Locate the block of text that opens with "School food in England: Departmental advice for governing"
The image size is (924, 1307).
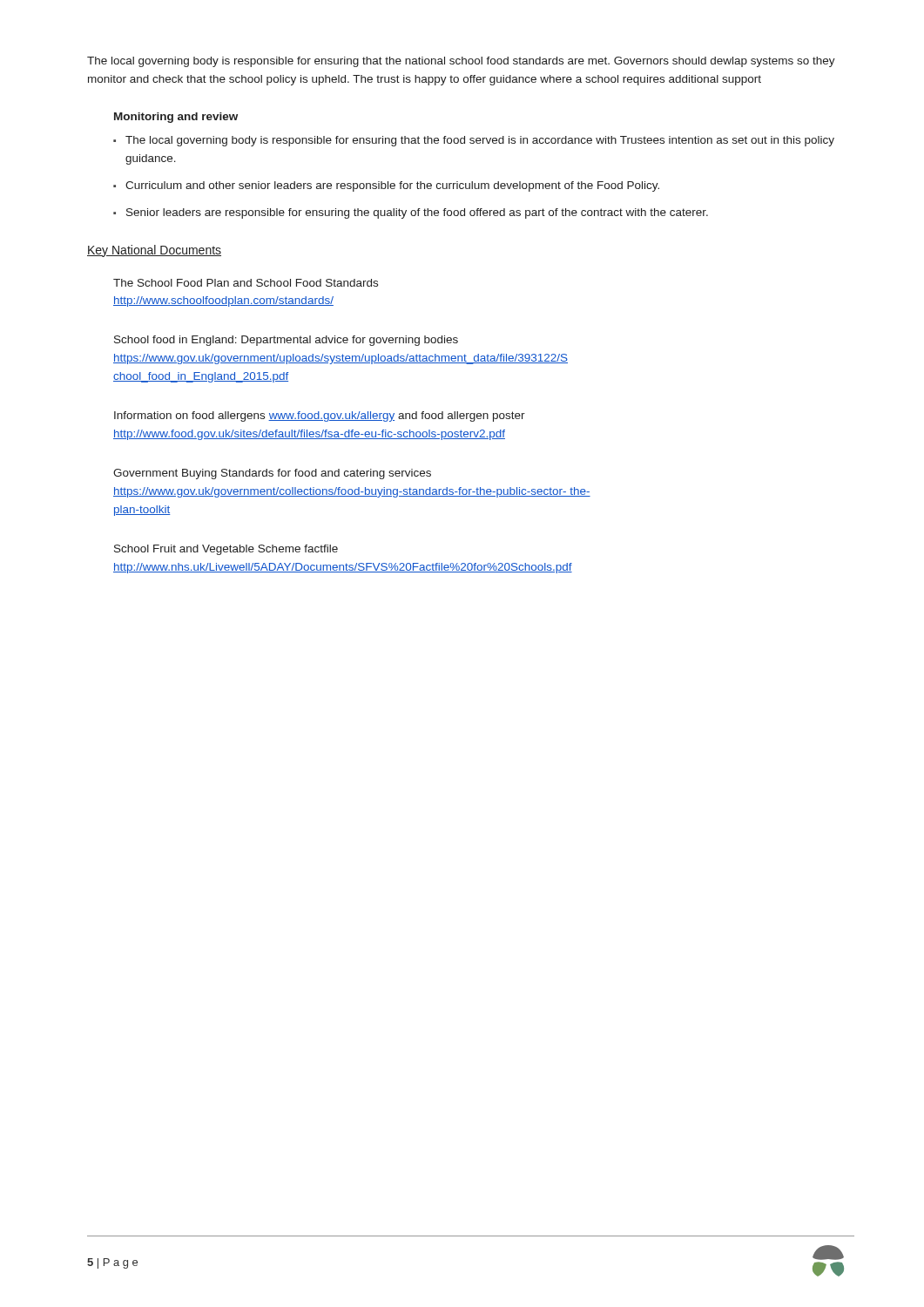click(341, 358)
